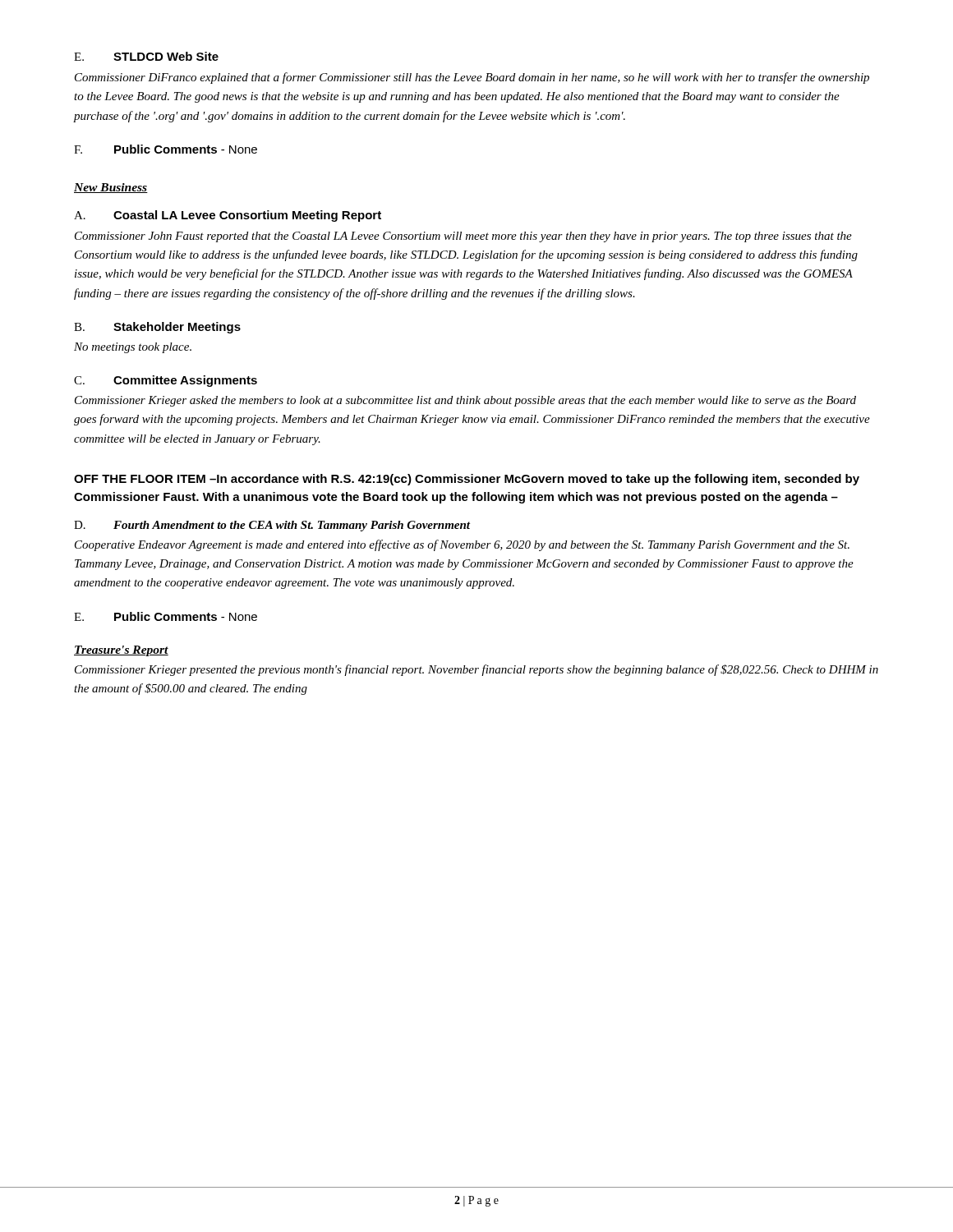Select the text block starting "B. Stakeholder Meetings"
This screenshot has width=953, height=1232.
point(157,327)
